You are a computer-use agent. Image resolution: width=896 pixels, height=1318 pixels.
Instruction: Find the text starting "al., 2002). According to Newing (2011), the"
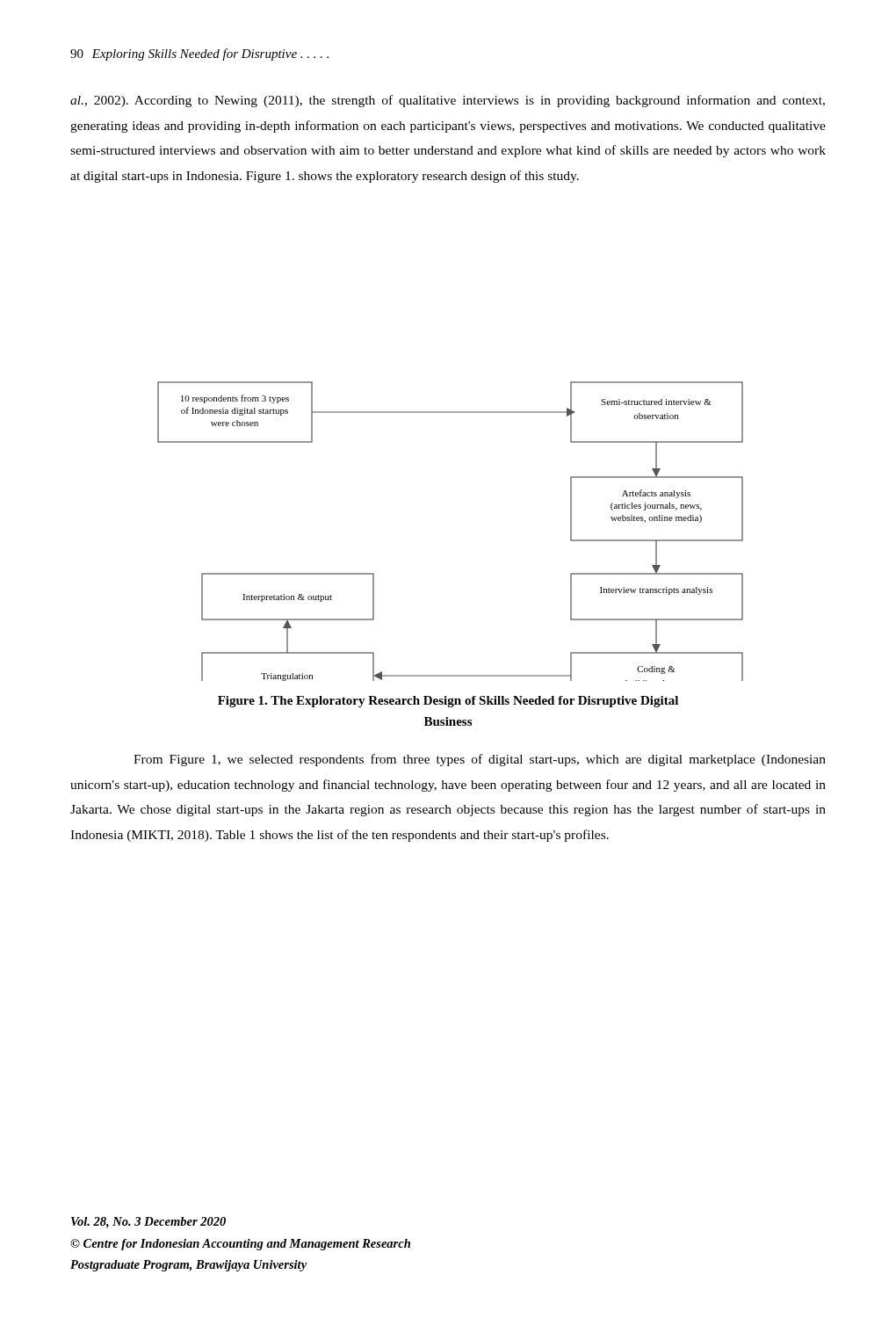tap(448, 138)
